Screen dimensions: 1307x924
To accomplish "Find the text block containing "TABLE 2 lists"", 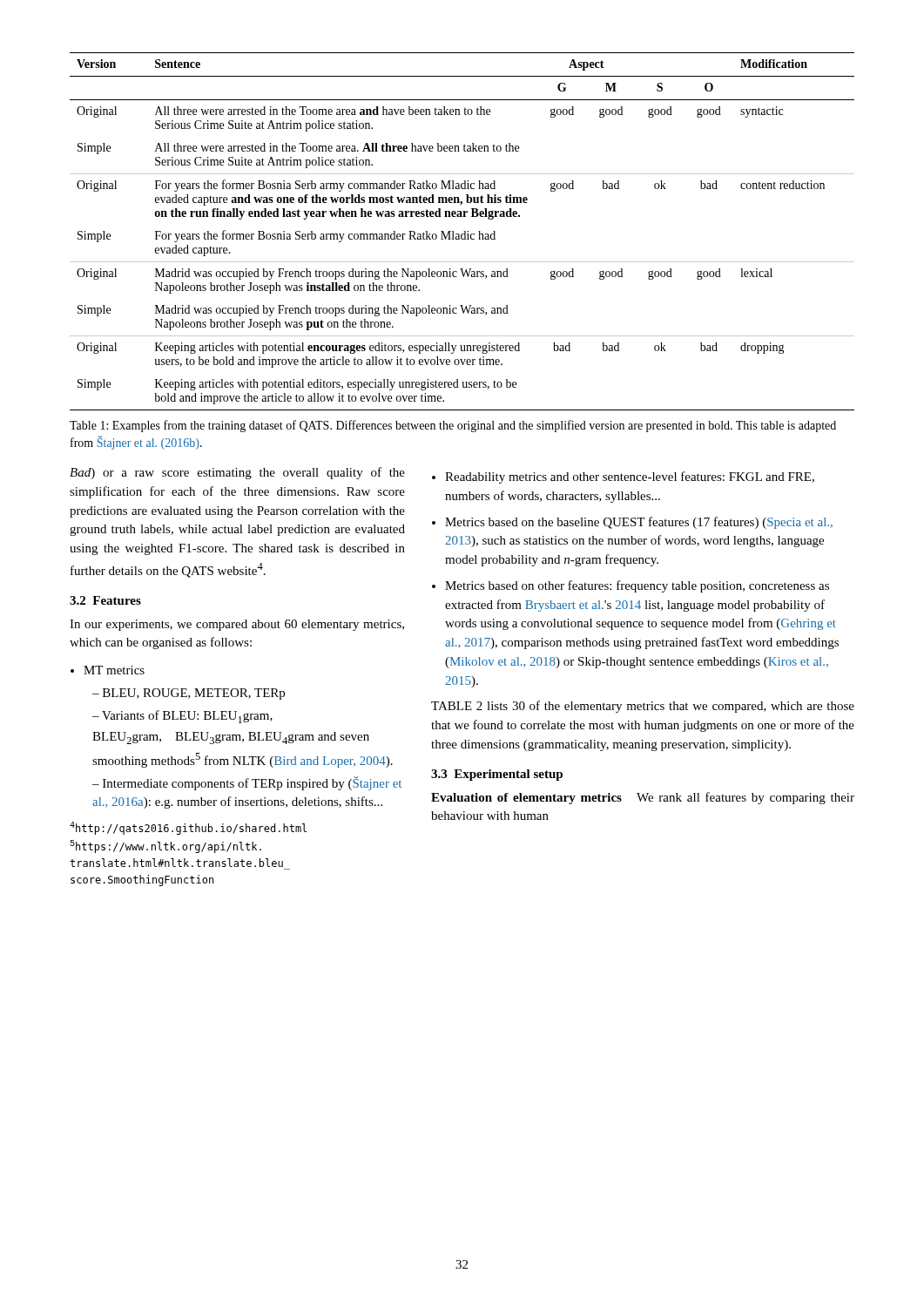I will [643, 726].
